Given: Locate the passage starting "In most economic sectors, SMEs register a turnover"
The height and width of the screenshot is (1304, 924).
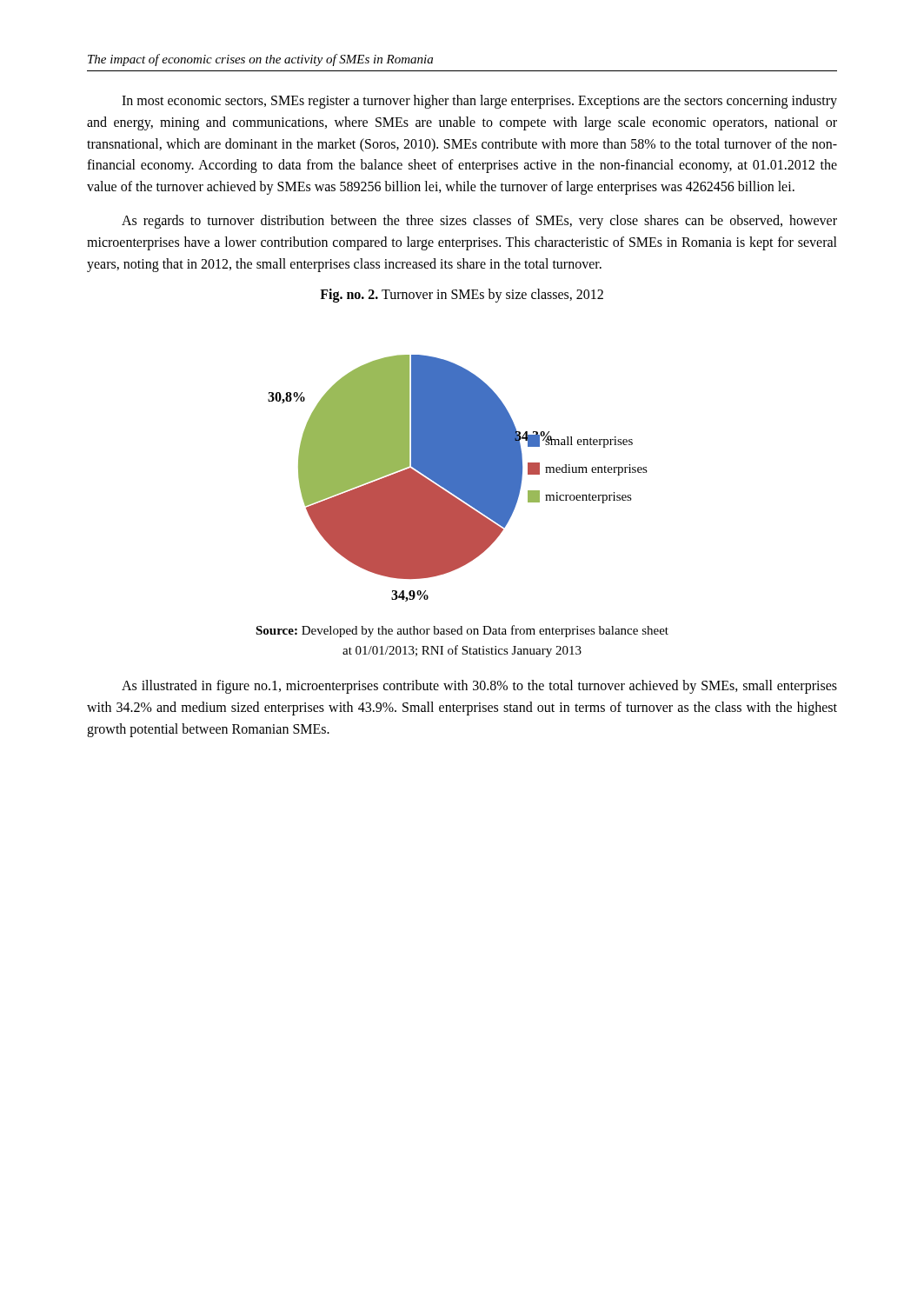Looking at the screenshot, I should click(x=462, y=144).
